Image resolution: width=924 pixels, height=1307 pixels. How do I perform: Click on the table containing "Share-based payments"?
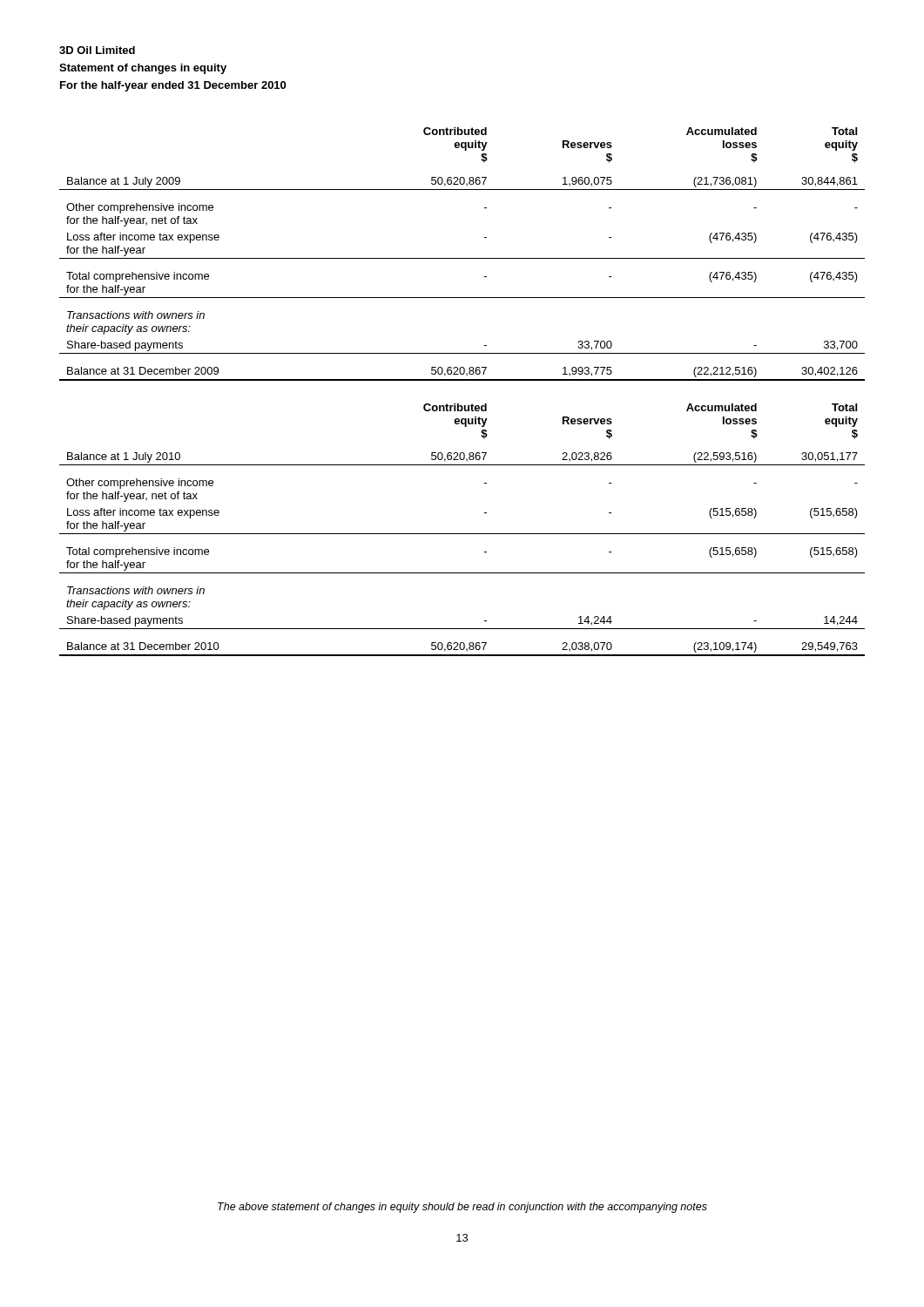pyautogui.click(x=462, y=389)
